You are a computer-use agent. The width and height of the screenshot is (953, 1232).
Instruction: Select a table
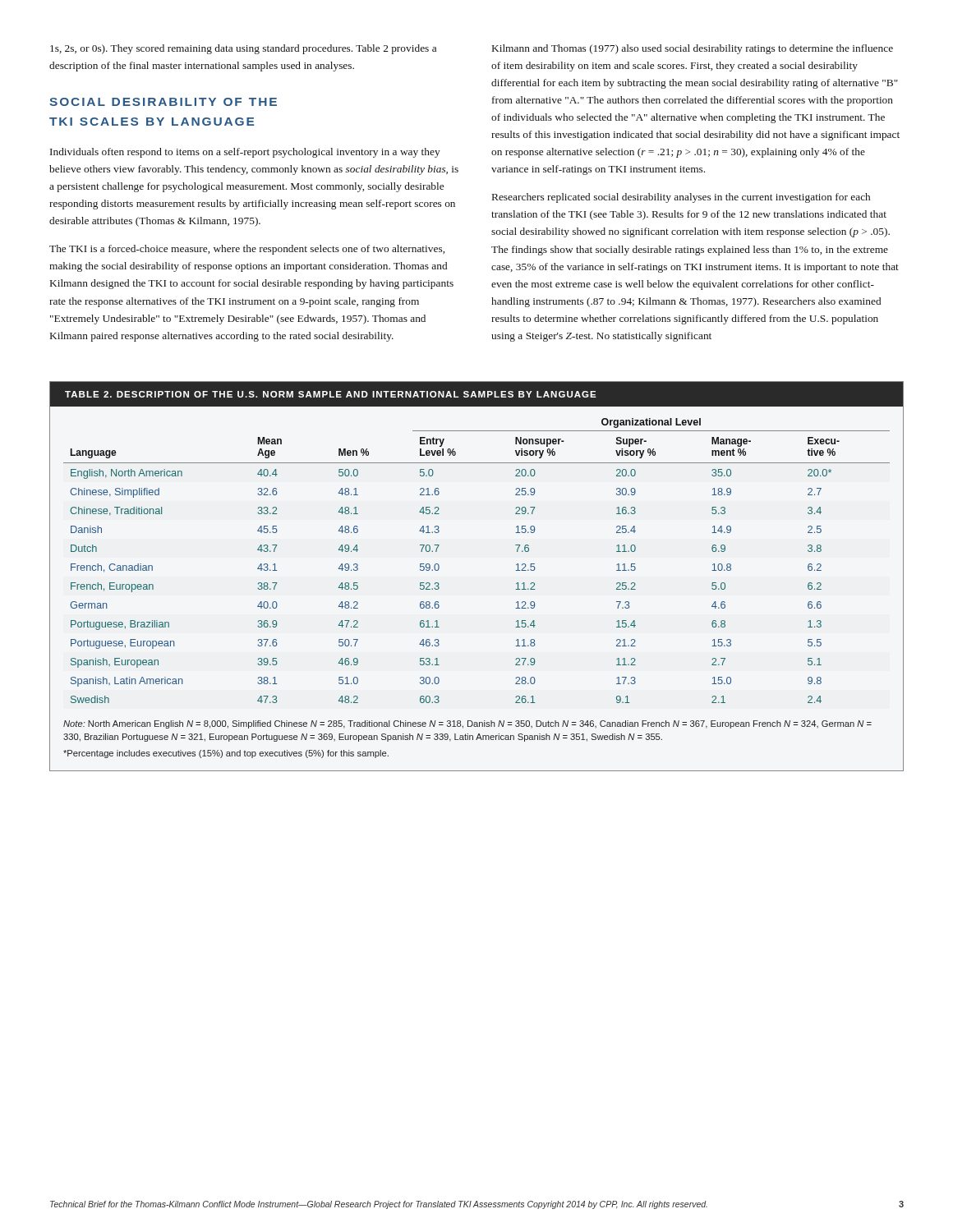coord(476,576)
